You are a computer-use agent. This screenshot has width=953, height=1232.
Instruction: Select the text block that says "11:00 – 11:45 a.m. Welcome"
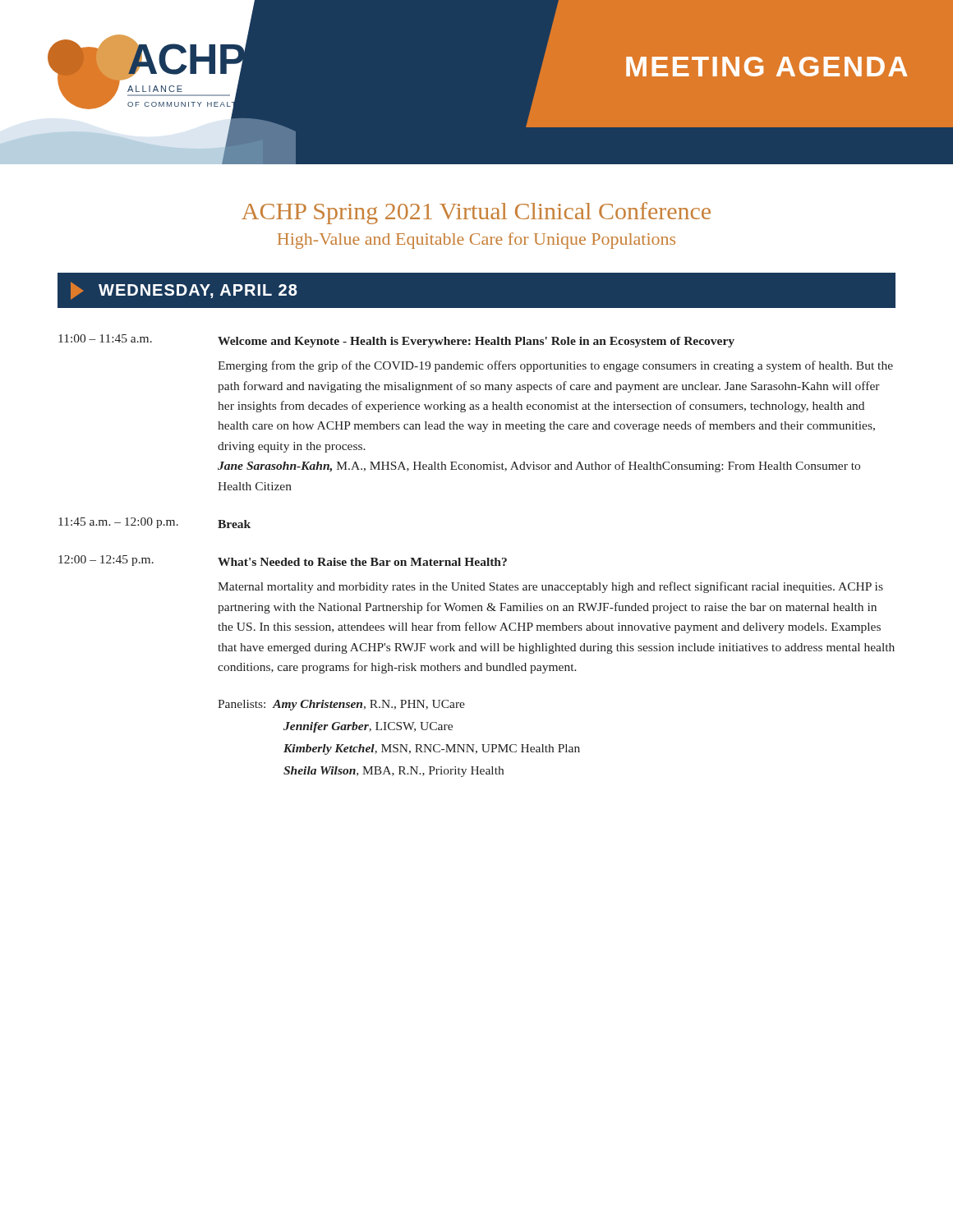[x=476, y=423]
